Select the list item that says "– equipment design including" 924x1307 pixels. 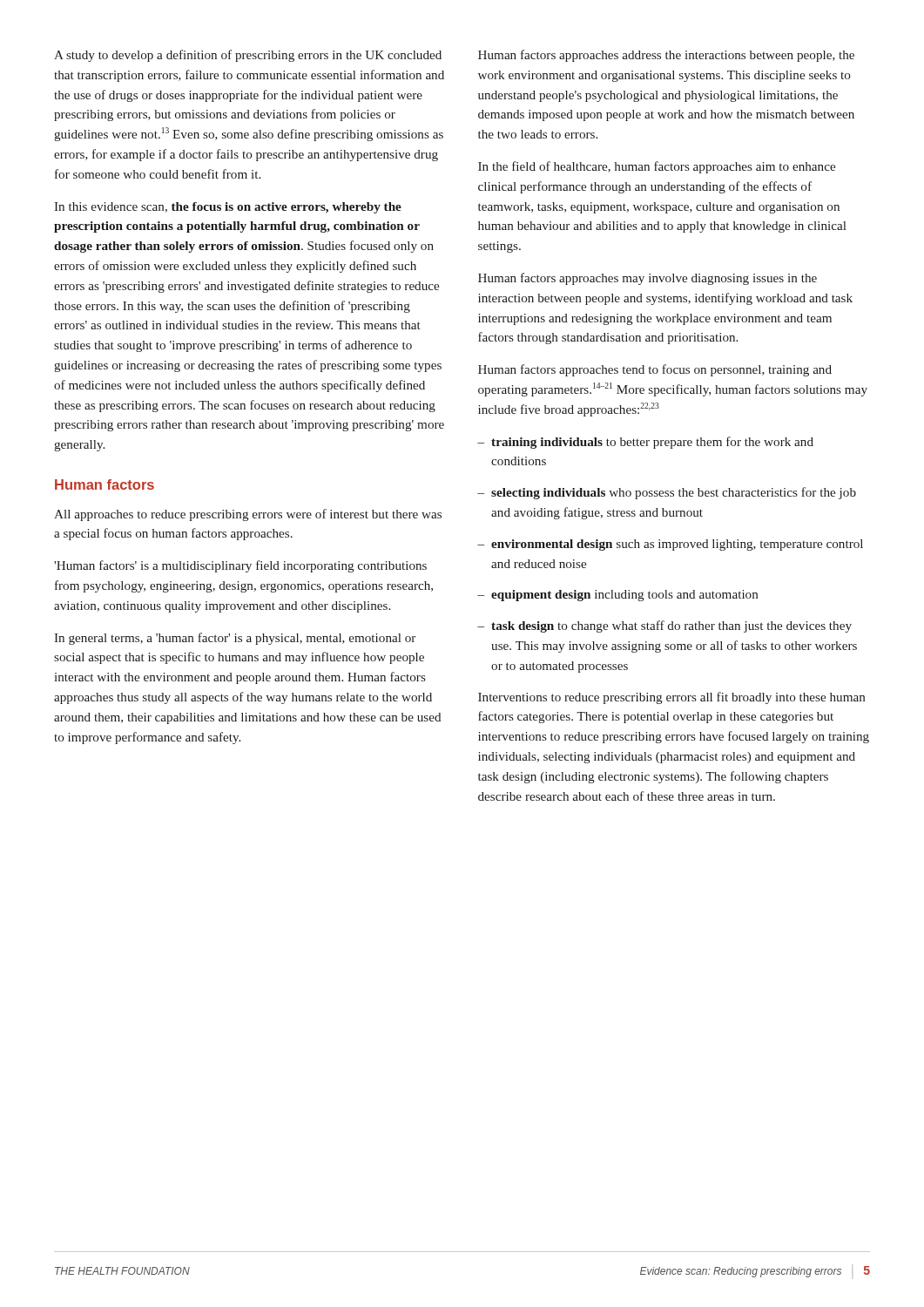(674, 595)
